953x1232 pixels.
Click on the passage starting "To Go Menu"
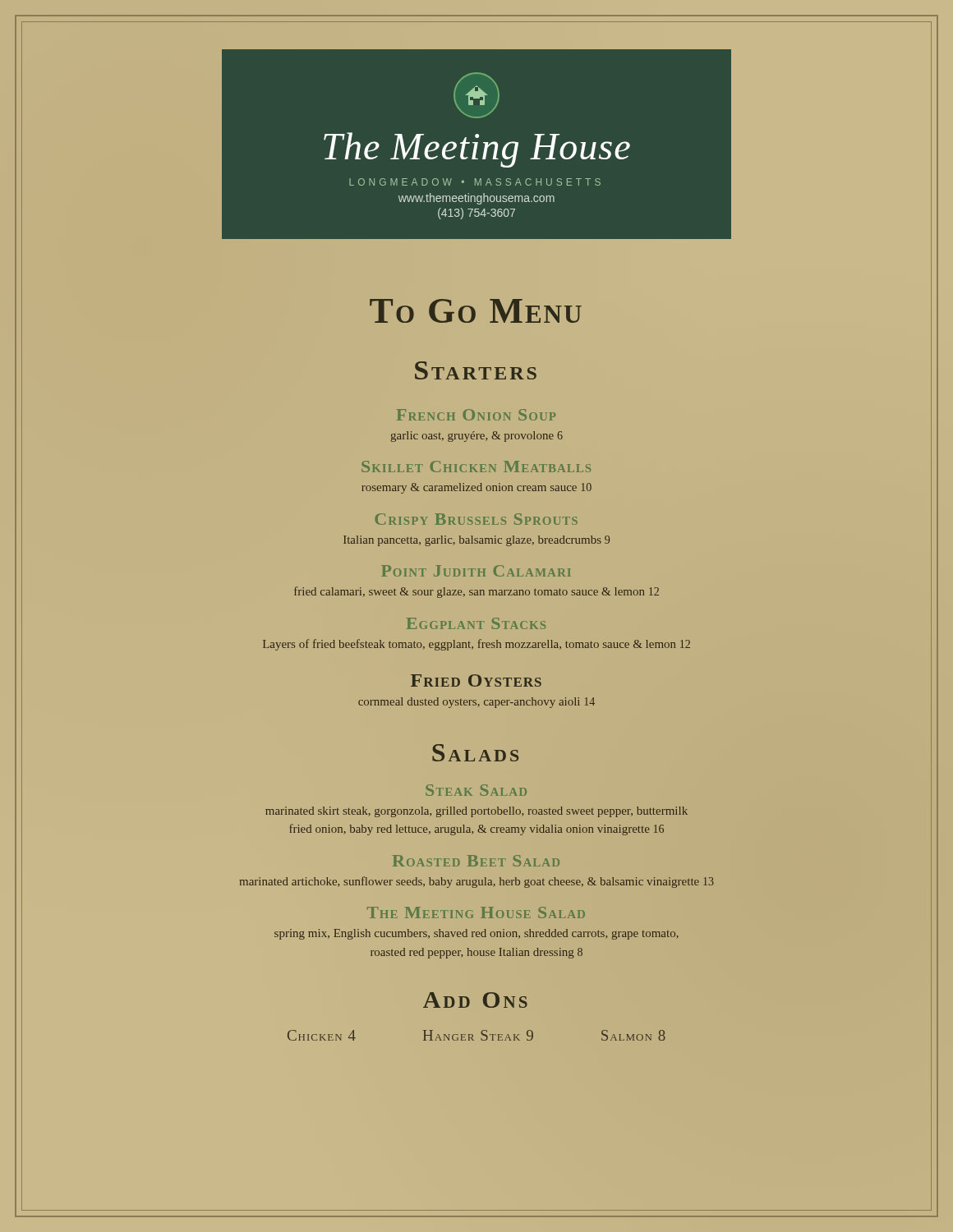tap(476, 311)
